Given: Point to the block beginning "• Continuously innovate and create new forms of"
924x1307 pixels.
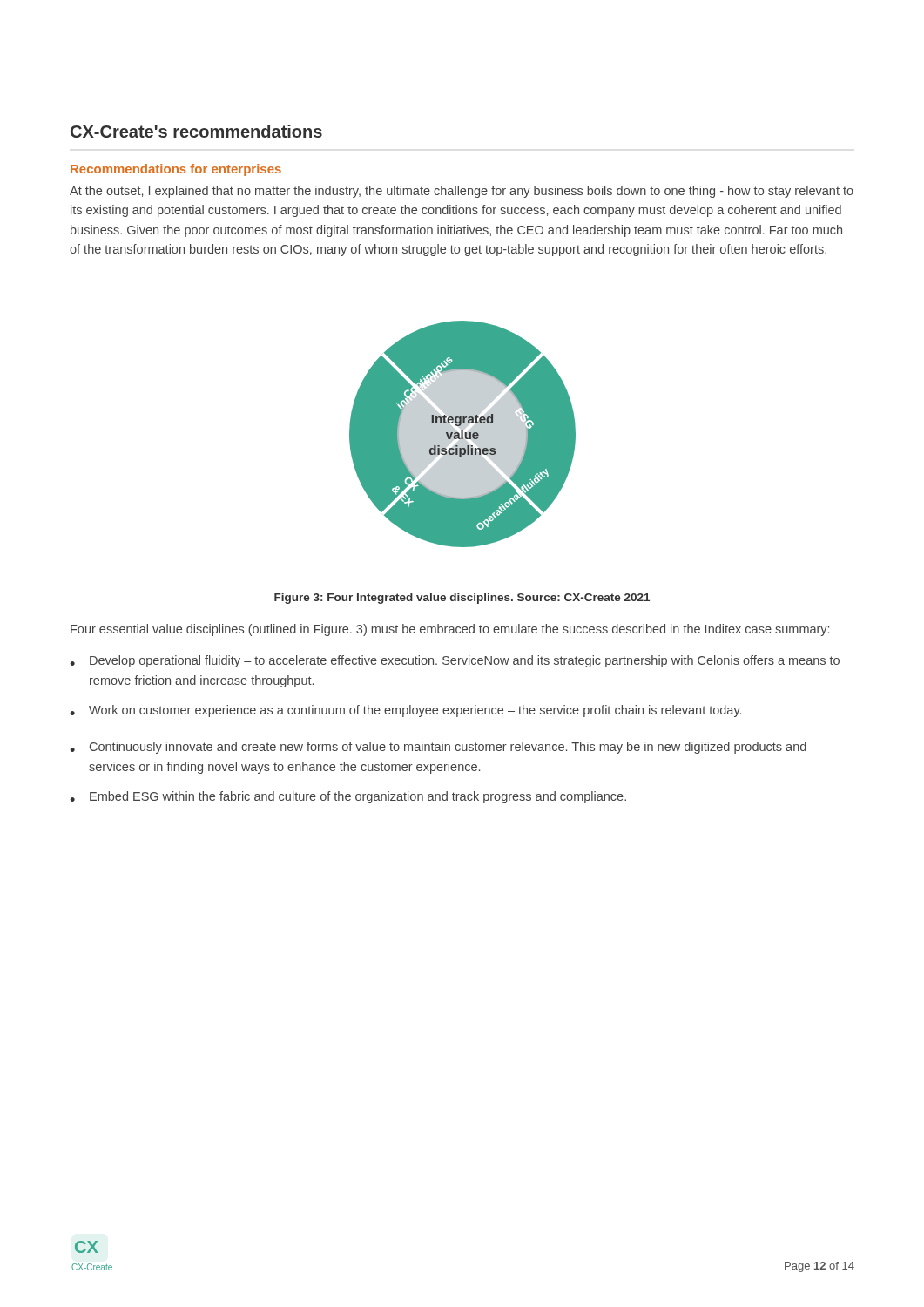Looking at the screenshot, I should pos(462,757).
